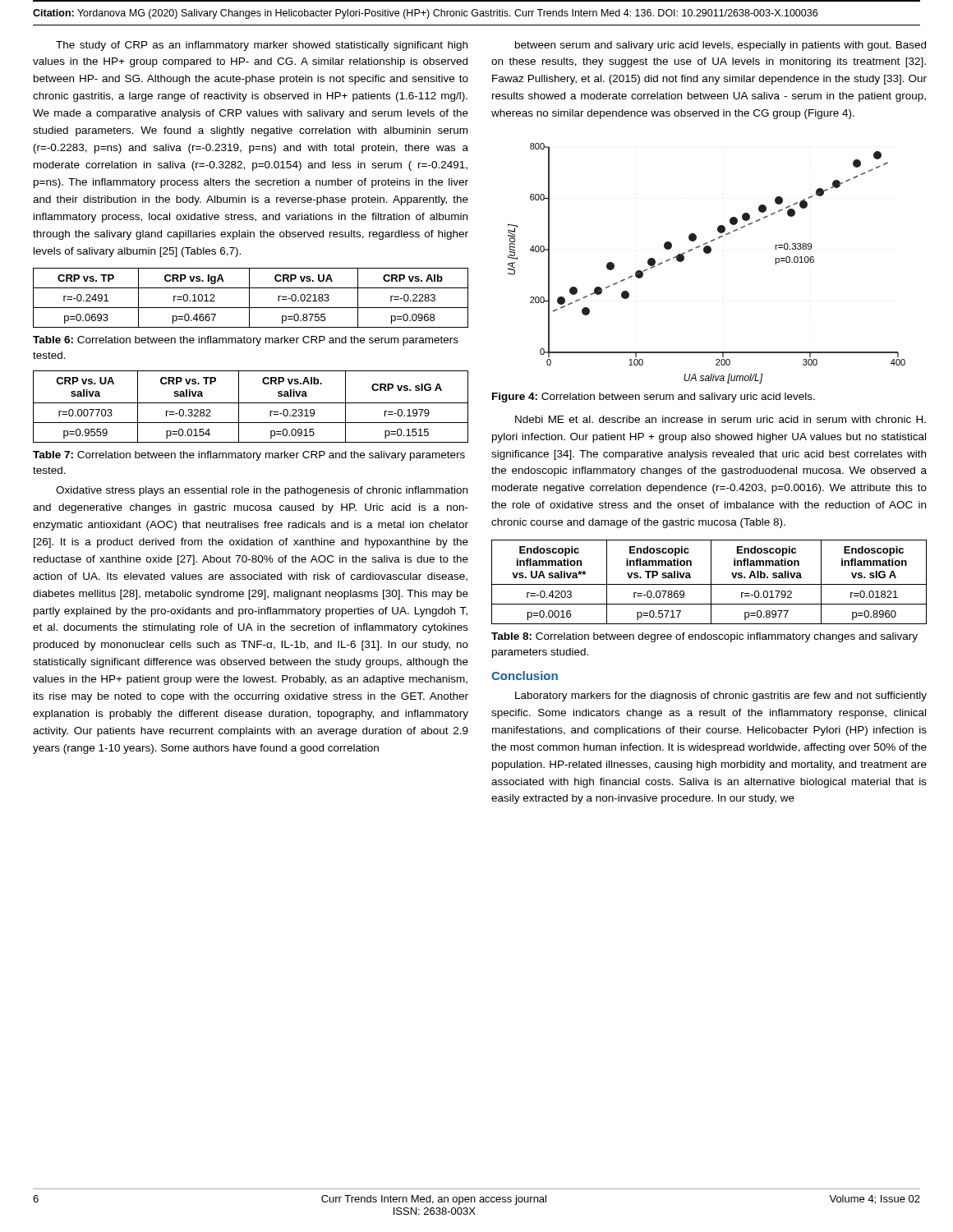Screen dimensions: 1232x953
Task: Select the block starting "Oxidative stress plays an essential"
Action: [251, 619]
